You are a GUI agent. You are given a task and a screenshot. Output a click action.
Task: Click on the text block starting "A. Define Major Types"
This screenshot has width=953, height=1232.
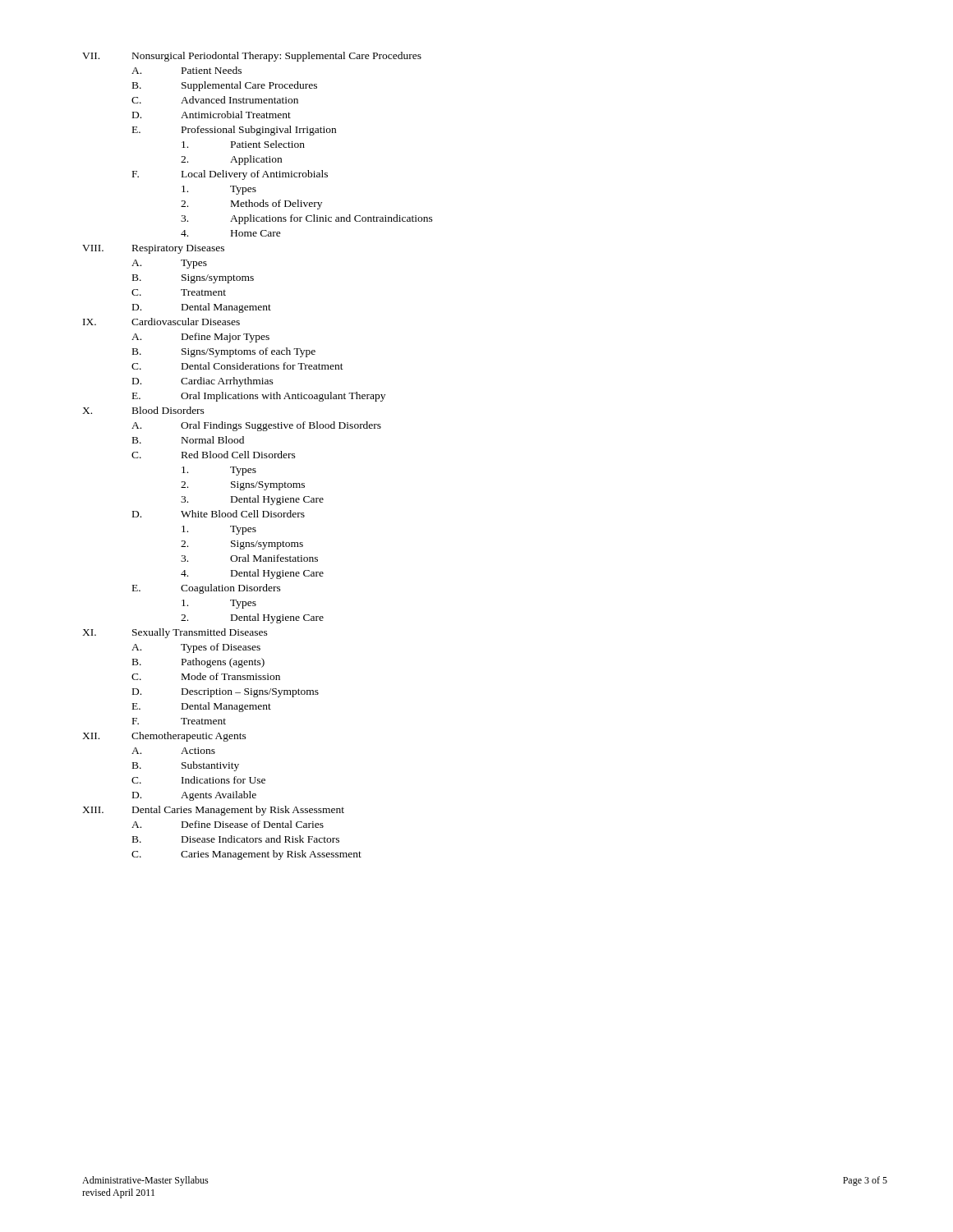201,337
